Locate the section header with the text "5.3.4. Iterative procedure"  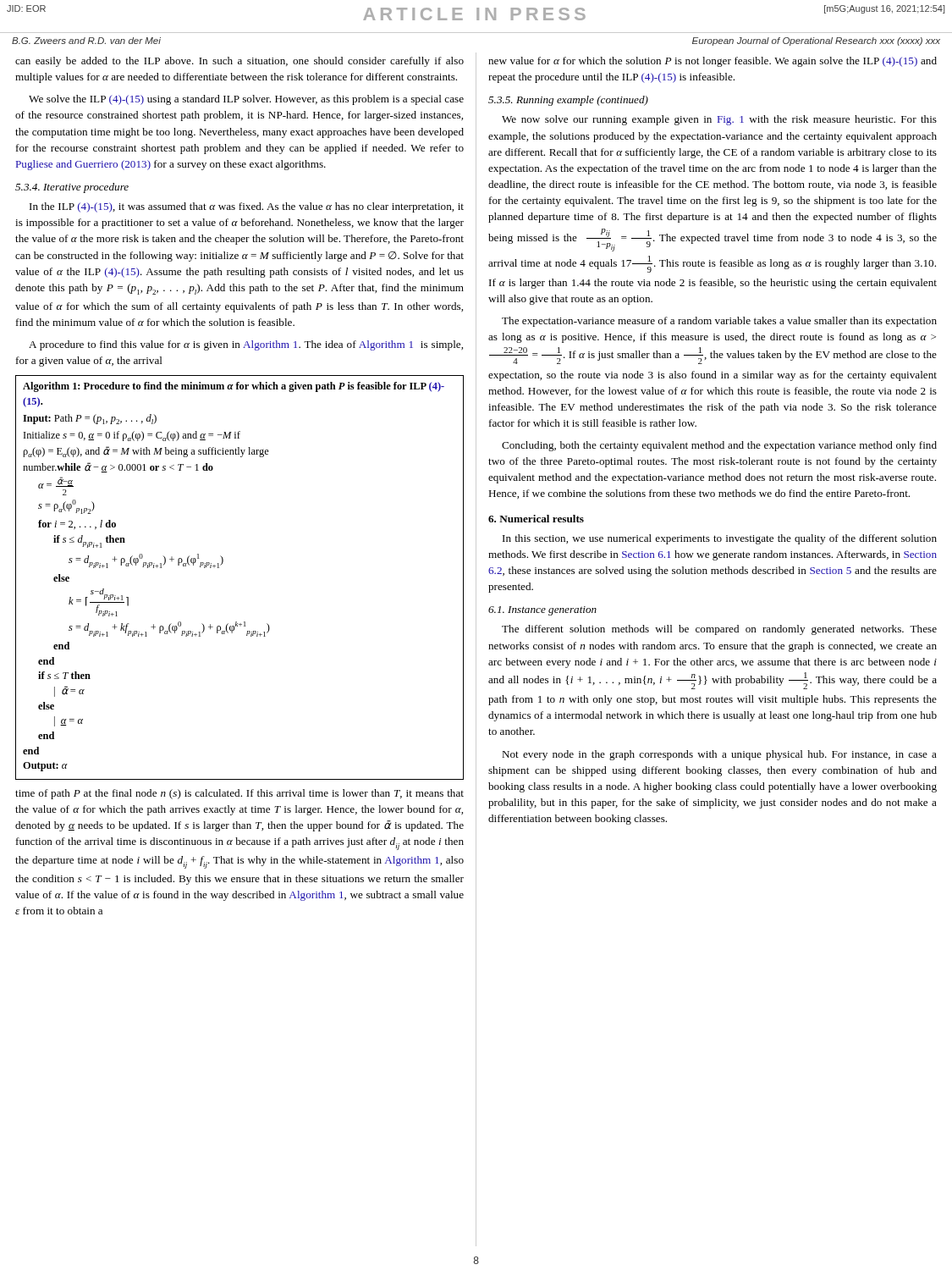tap(72, 188)
